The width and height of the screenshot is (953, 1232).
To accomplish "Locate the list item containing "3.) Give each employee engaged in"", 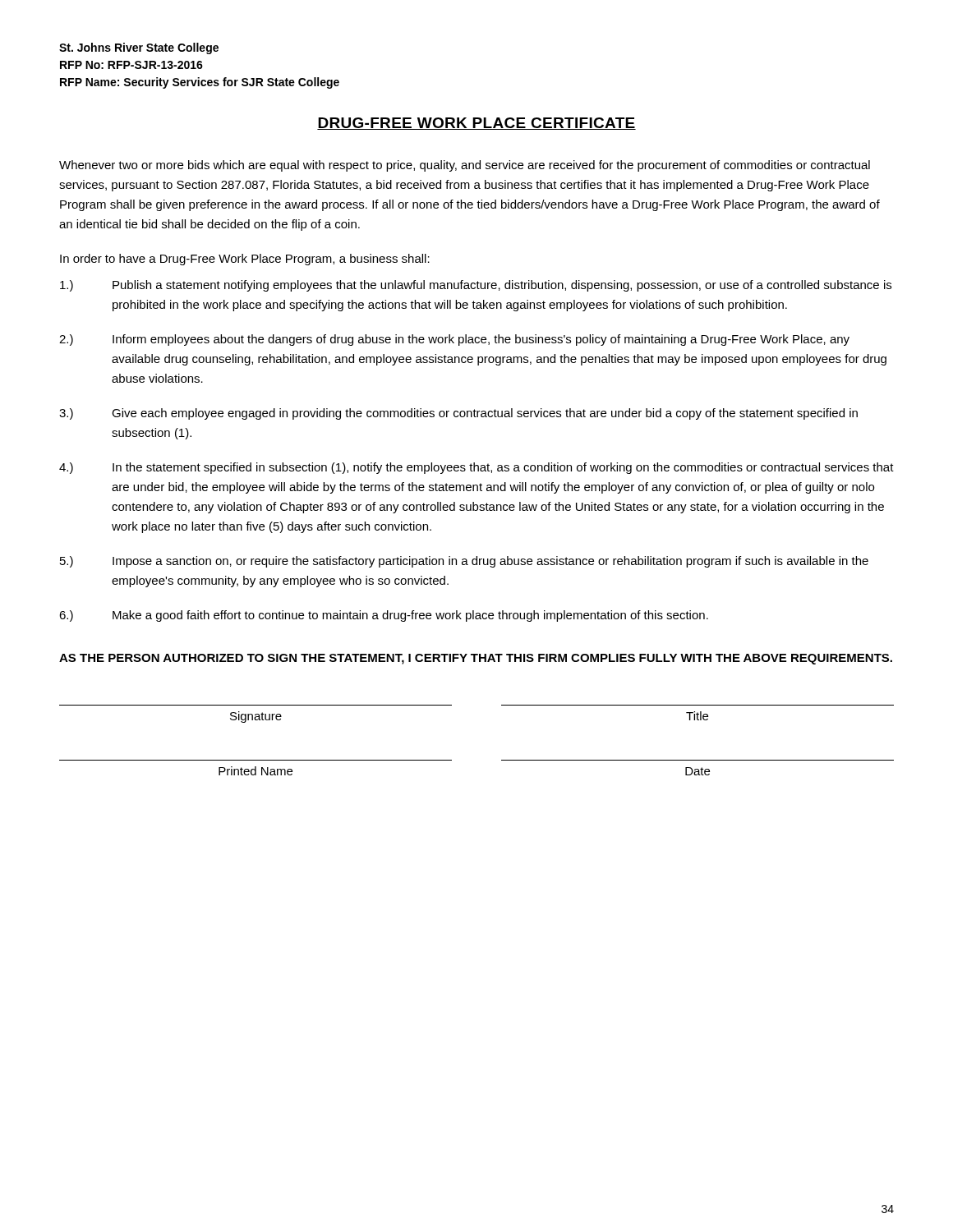I will tap(476, 423).
